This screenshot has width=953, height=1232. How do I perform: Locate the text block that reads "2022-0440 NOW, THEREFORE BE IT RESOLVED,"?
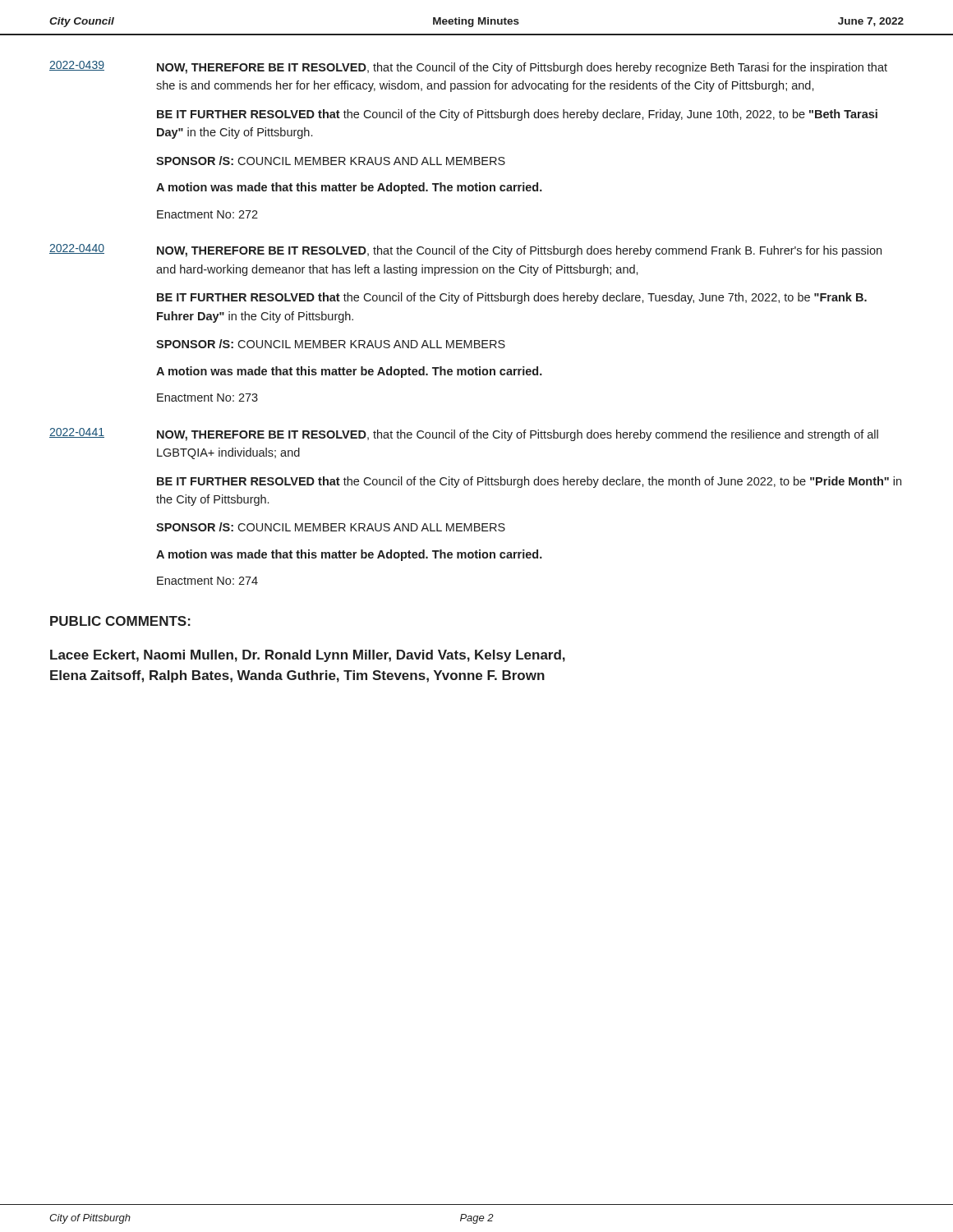point(465,251)
